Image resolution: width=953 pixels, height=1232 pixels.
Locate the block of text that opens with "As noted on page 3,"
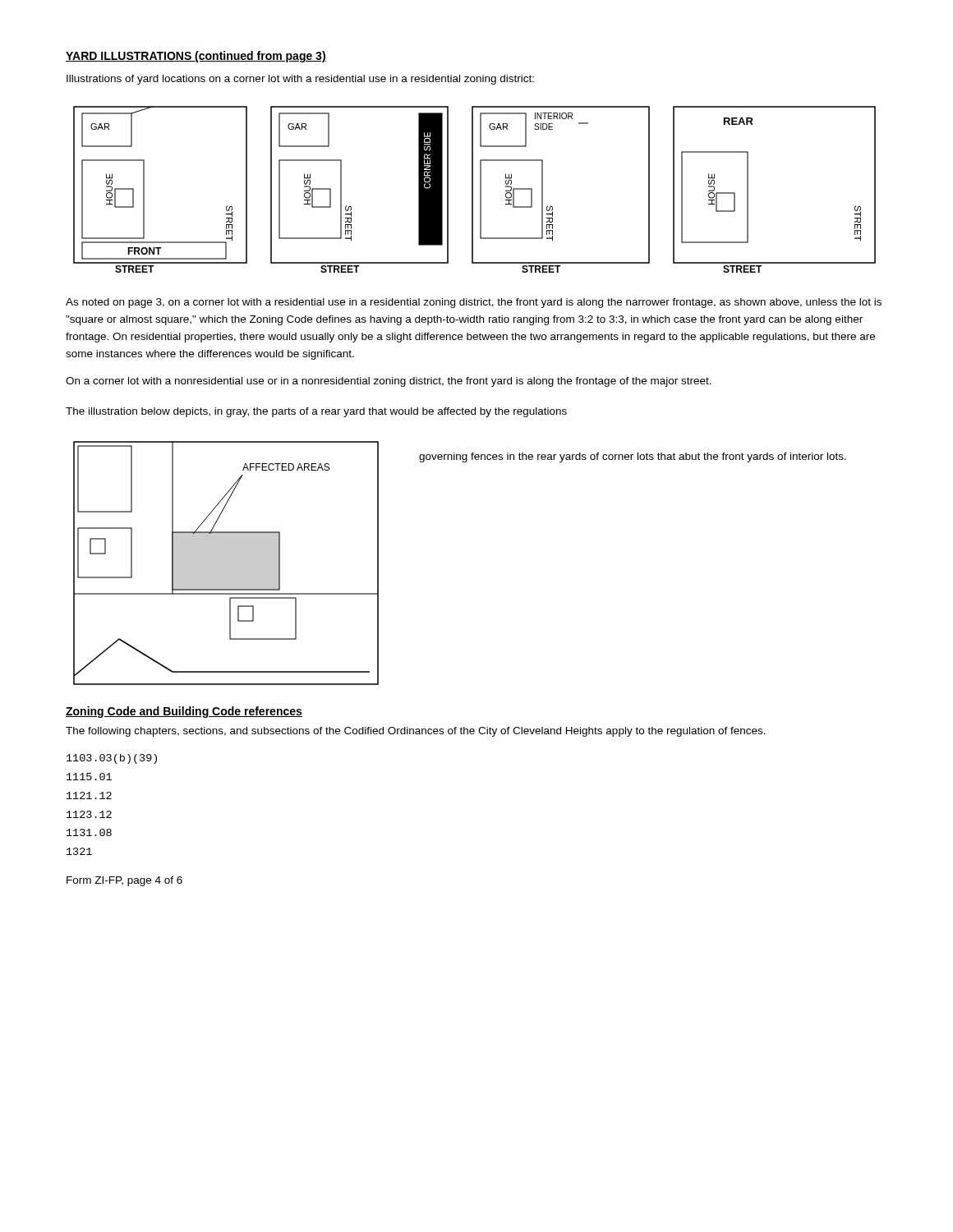[x=474, y=328]
